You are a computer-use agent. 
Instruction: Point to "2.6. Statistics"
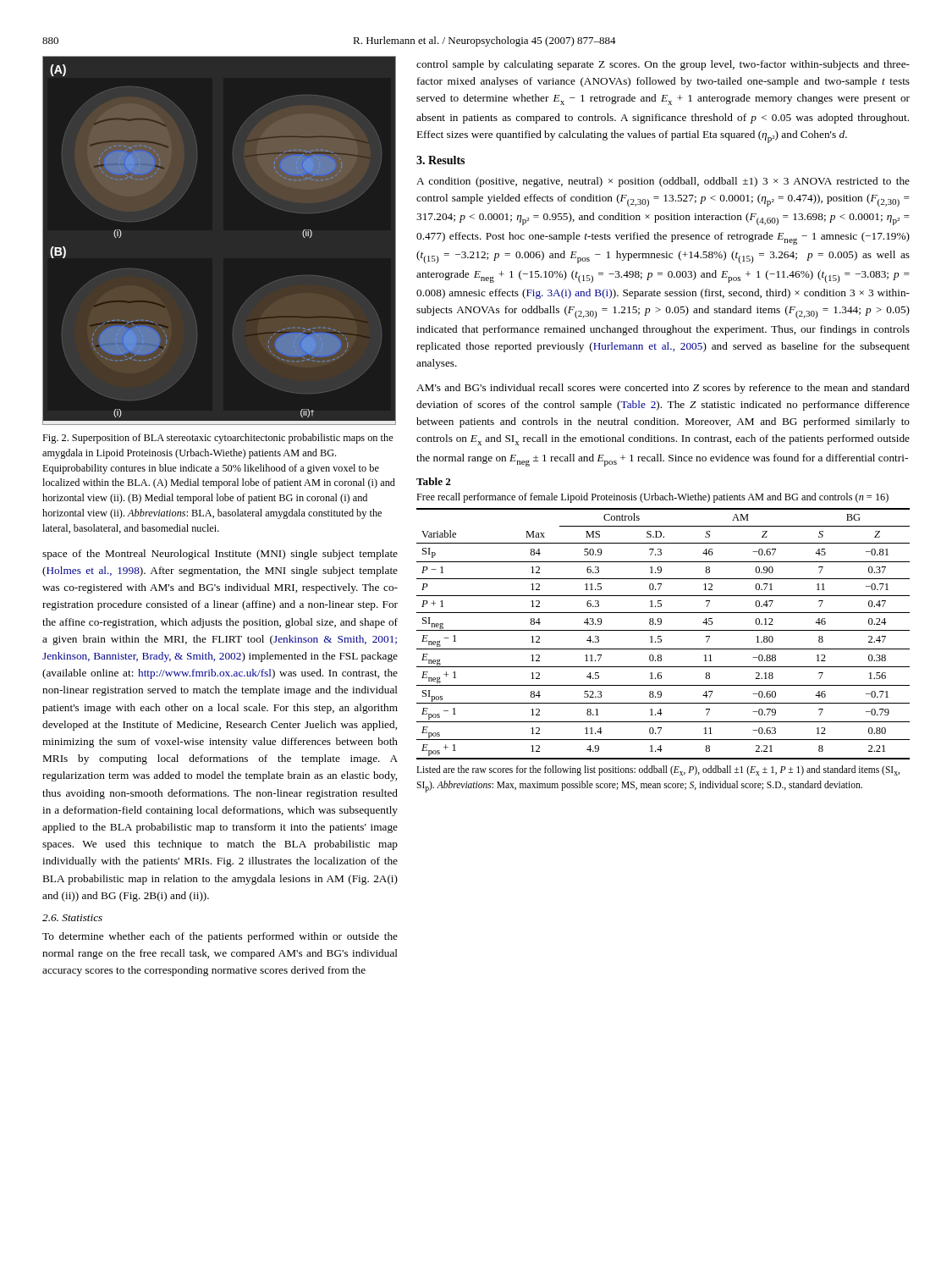tap(72, 917)
